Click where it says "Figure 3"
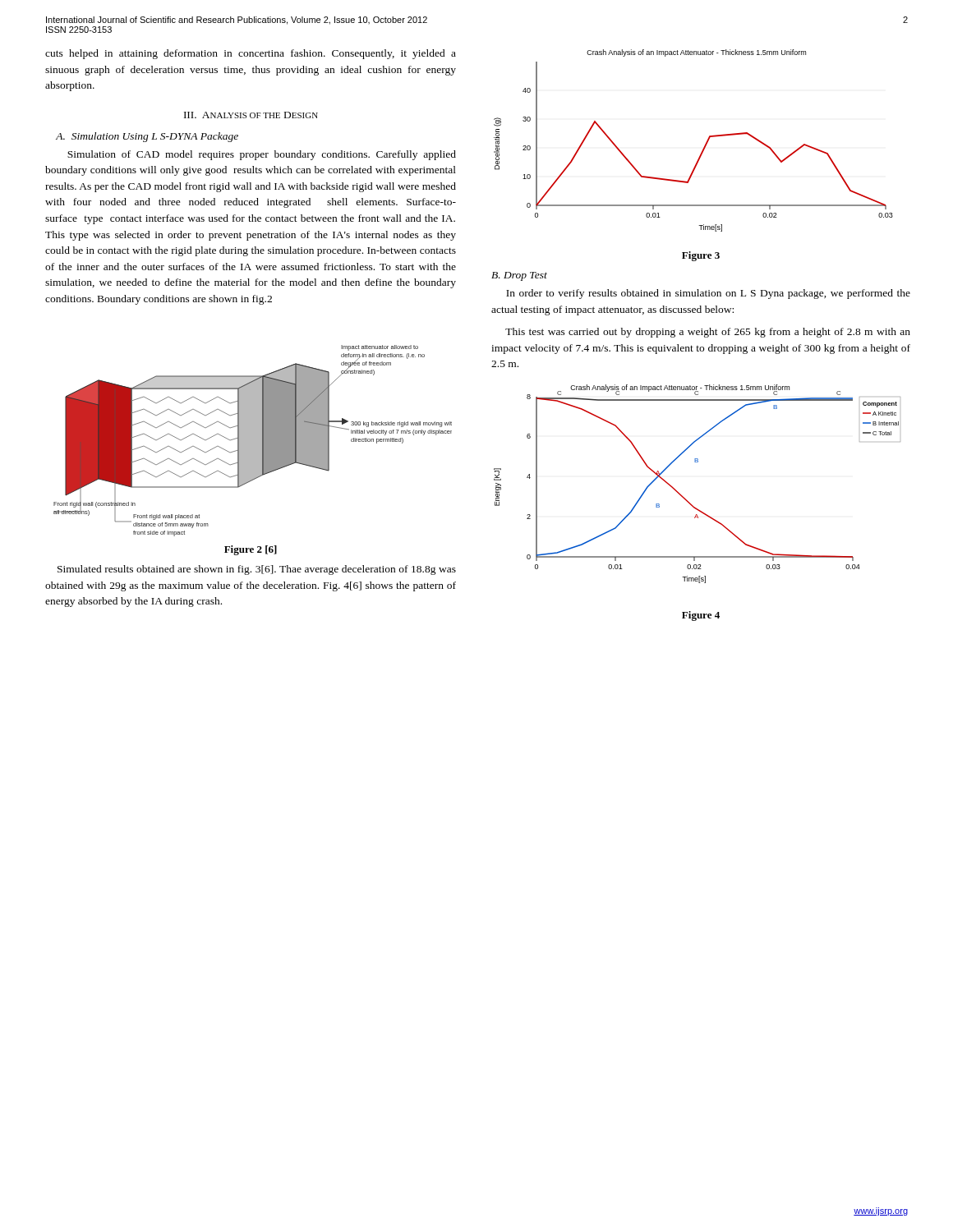This screenshot has width=953, height=1232. (x=701, y=255)
